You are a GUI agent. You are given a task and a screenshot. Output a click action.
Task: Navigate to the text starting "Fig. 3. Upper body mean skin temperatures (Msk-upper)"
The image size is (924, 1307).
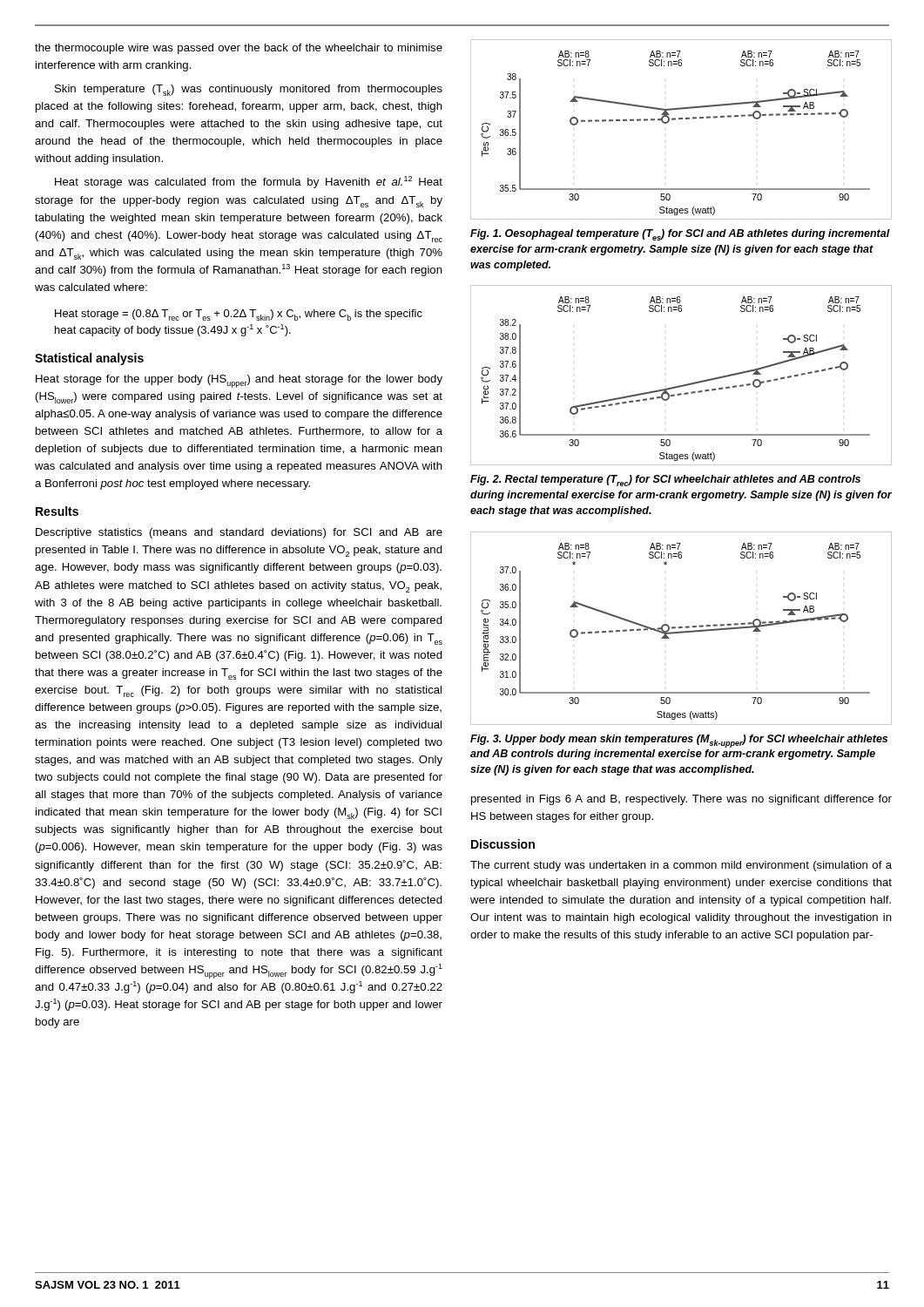tap(679, 754)
